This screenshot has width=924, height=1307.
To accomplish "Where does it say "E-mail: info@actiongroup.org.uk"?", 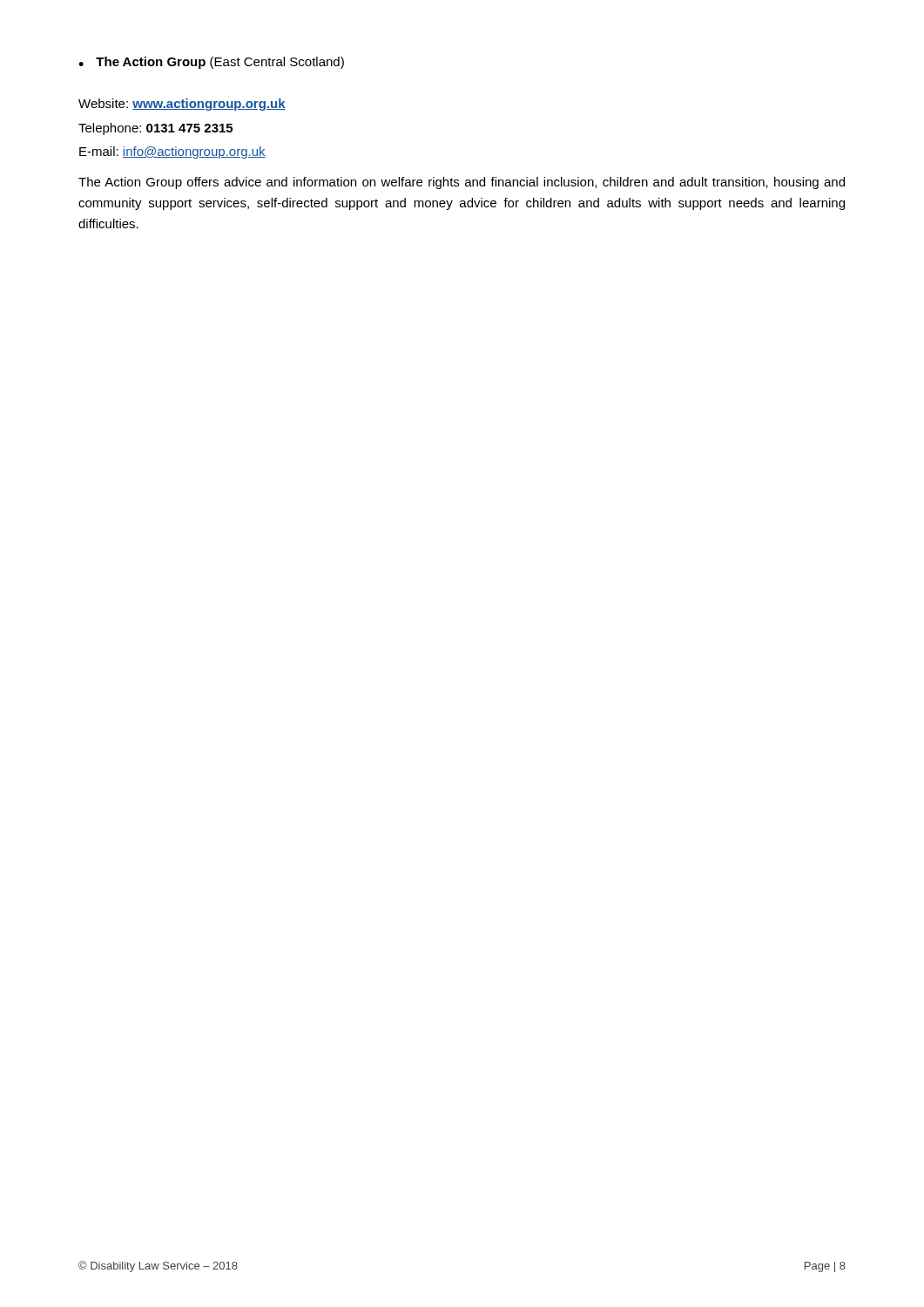I will tap(172, 151).
